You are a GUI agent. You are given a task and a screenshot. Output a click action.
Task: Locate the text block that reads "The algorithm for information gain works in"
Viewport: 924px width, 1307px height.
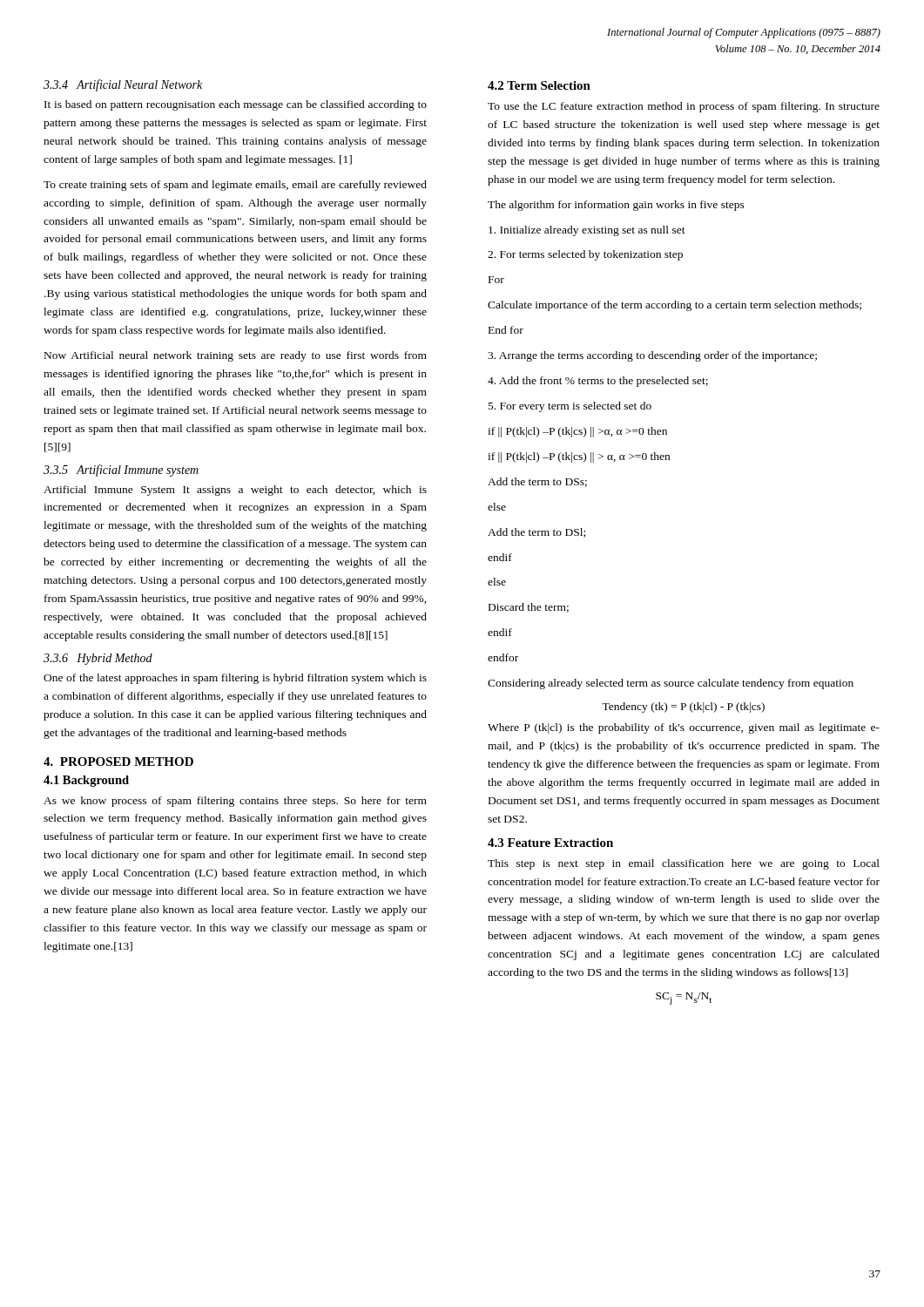click(x=684, y=205)
